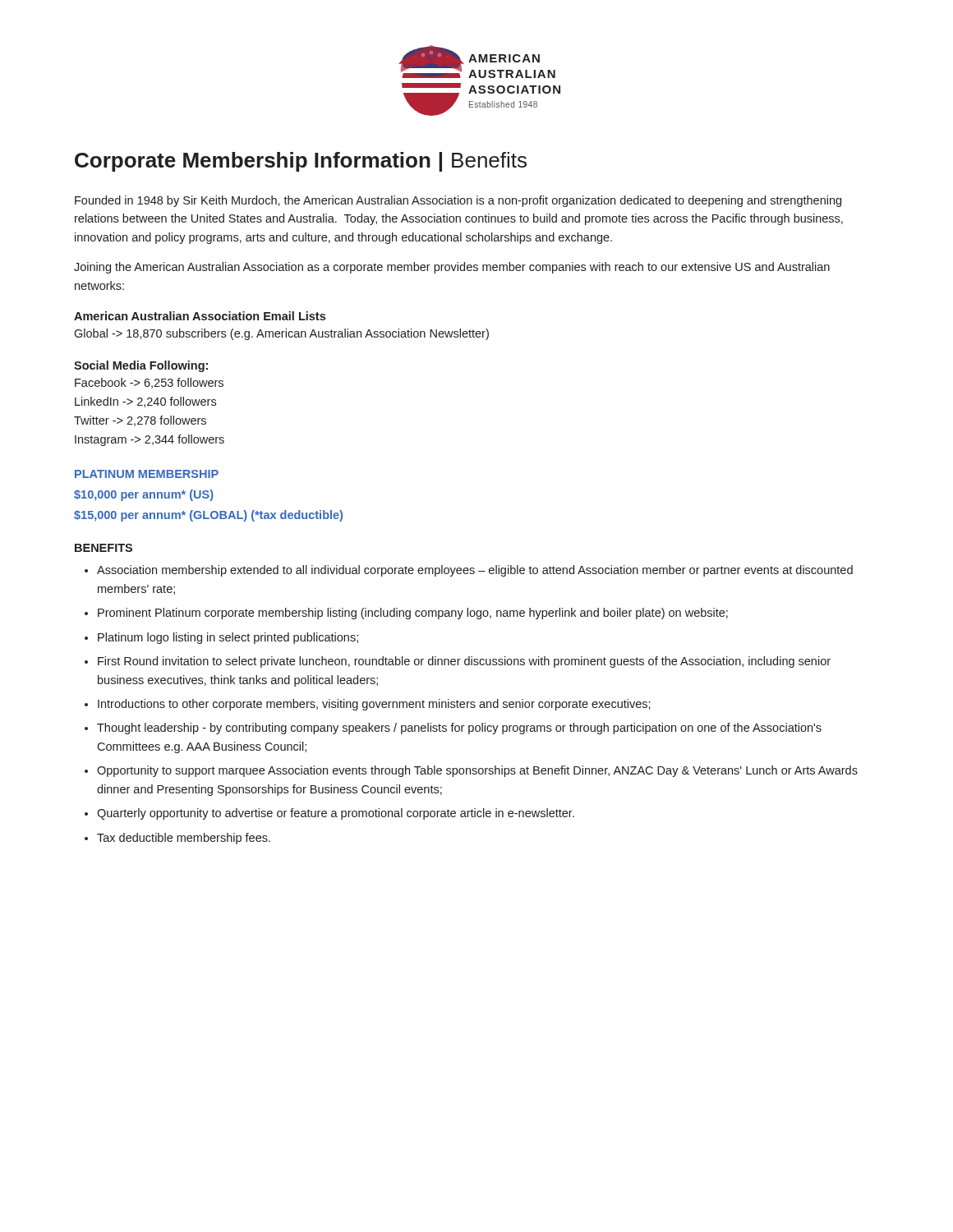Find the block on this page that starts "Prominent Platinum corporate membership listing (including"
The height and width of the screenshot is (1232, 953).
tap(476, 613)
